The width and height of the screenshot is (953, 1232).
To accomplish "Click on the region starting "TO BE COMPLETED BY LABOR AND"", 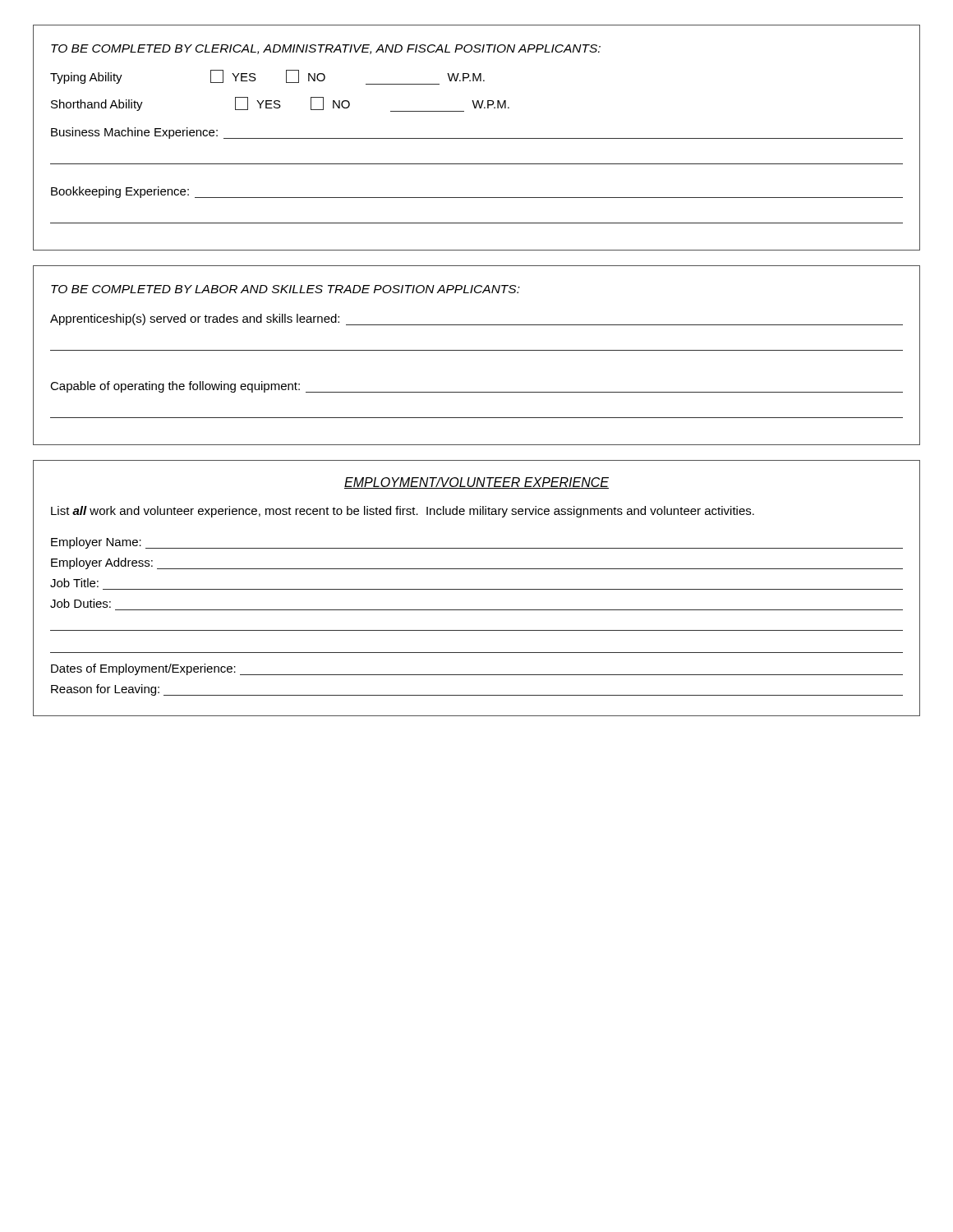I will click(x=476, y=349).
